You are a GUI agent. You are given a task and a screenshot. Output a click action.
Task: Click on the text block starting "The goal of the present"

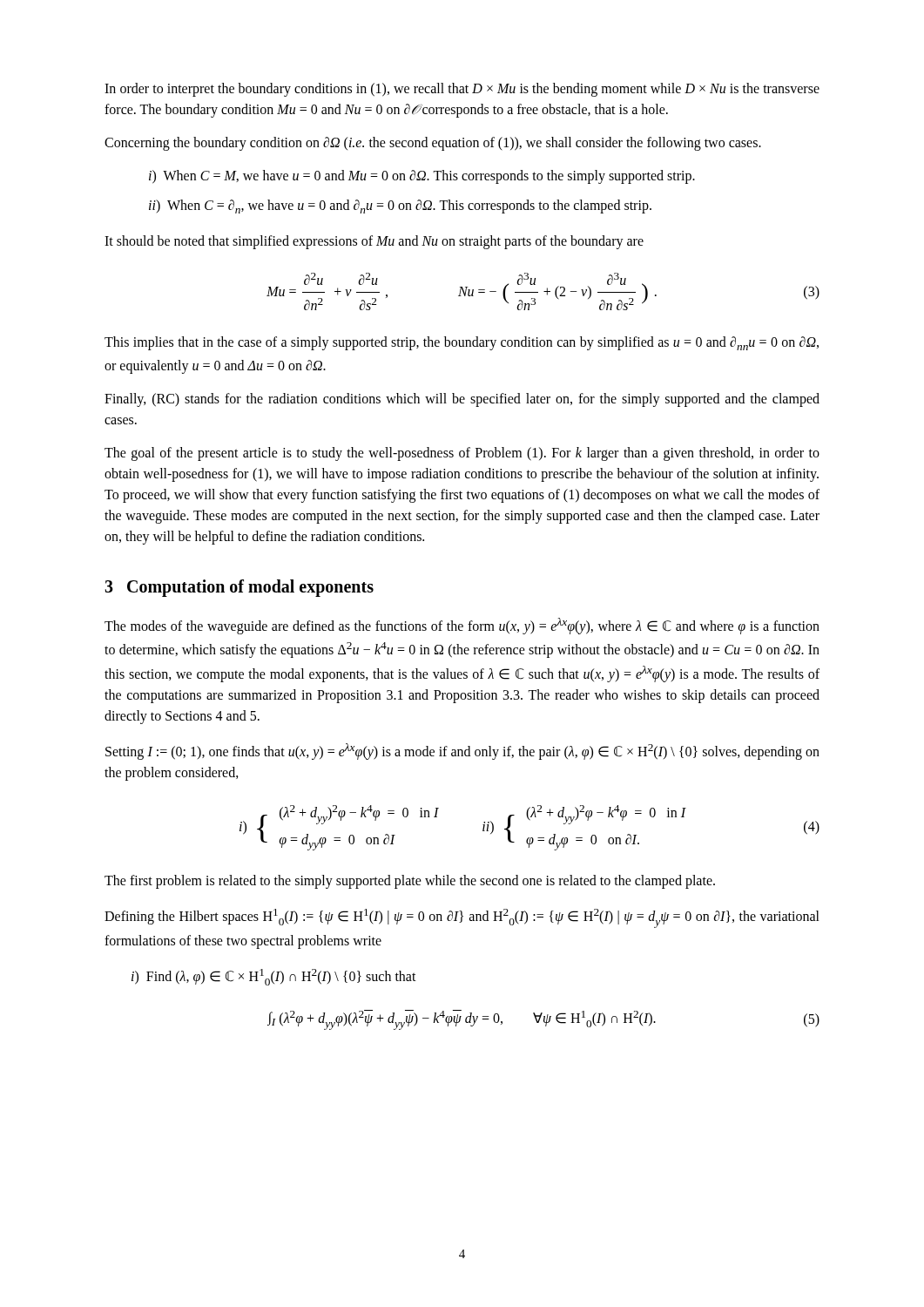tap(462, 495)
